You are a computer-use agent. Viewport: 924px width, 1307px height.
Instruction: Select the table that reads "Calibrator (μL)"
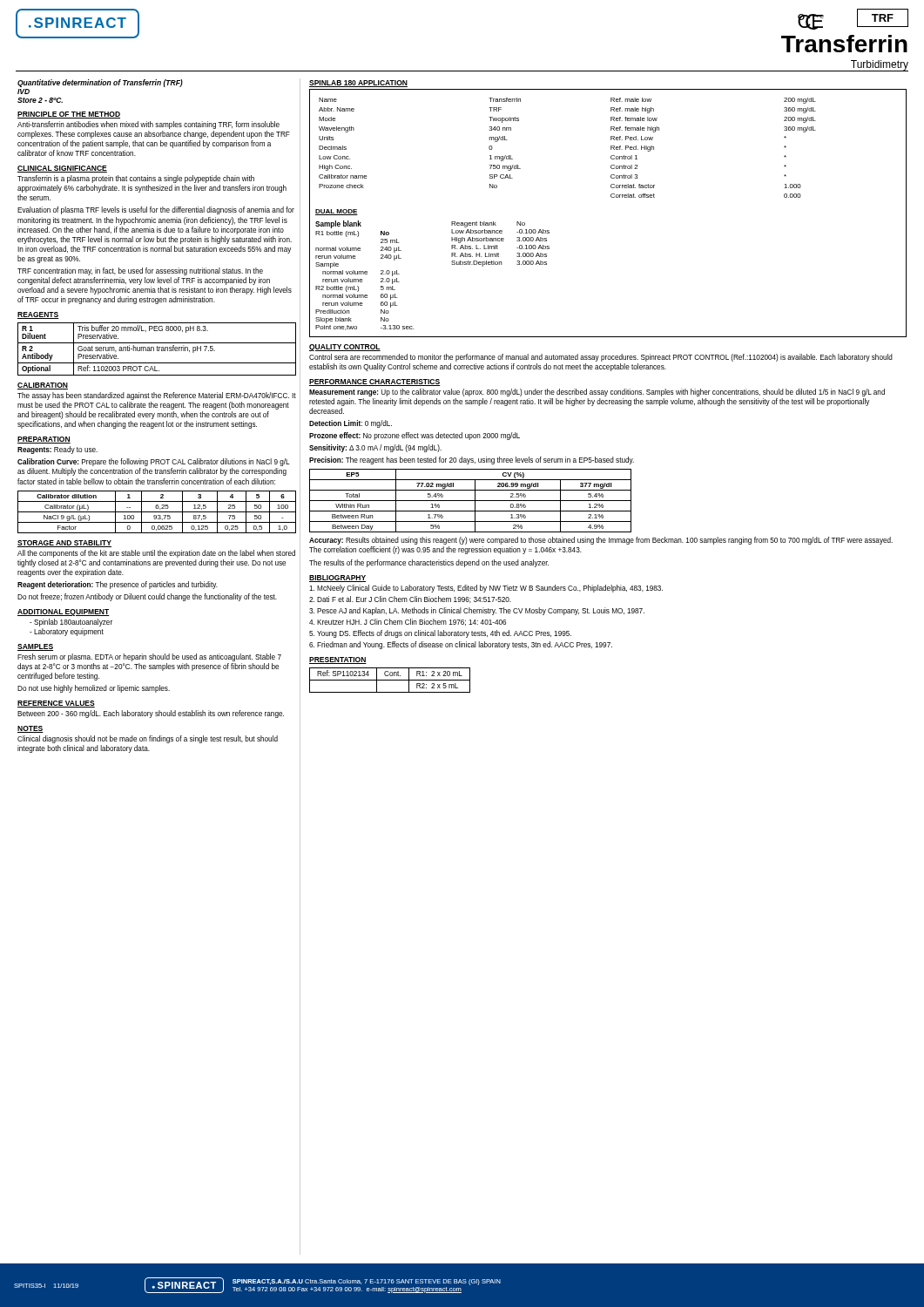click(157, 511)
